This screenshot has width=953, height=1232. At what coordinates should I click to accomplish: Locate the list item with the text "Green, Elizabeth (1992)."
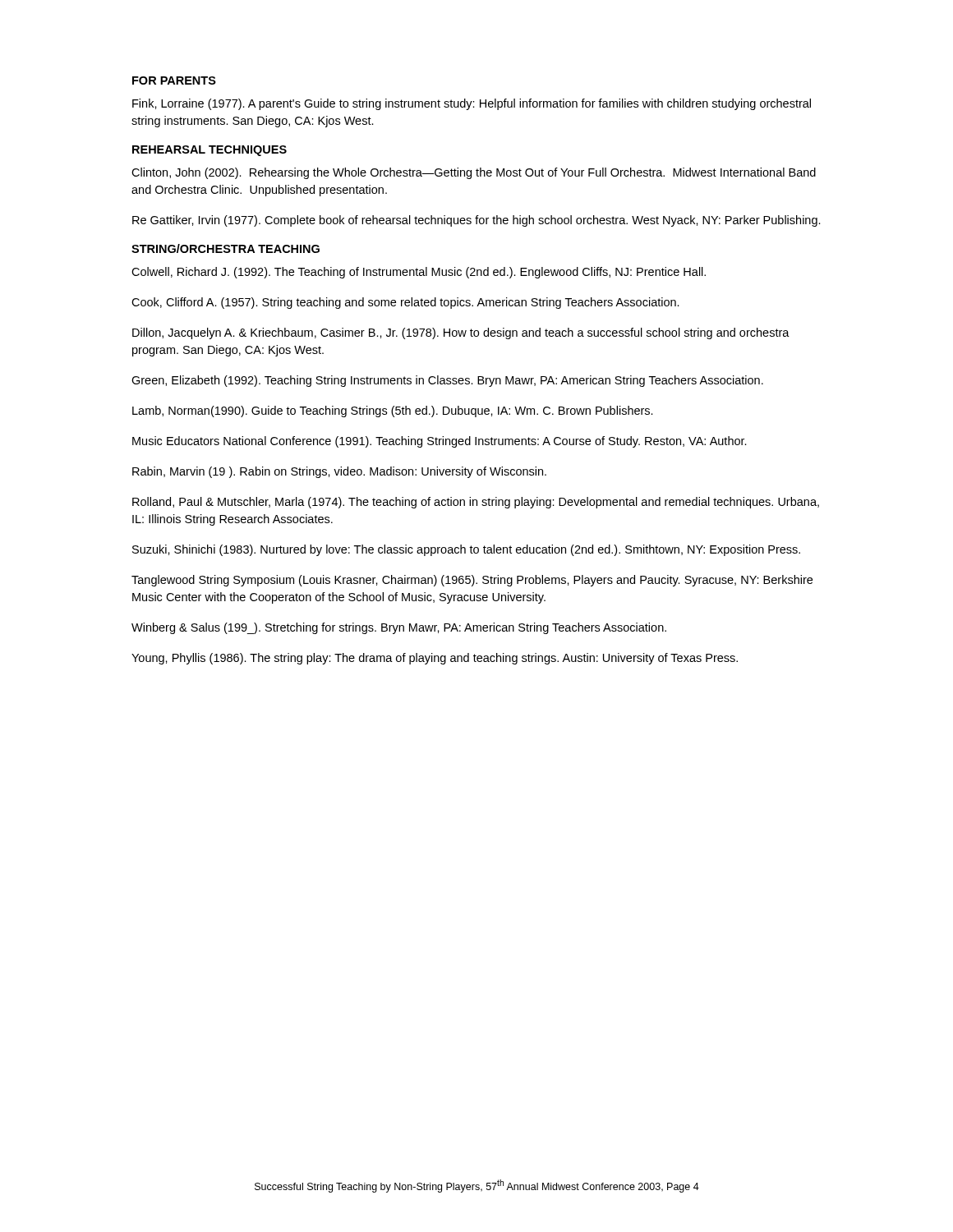click(x=448, y=380)
